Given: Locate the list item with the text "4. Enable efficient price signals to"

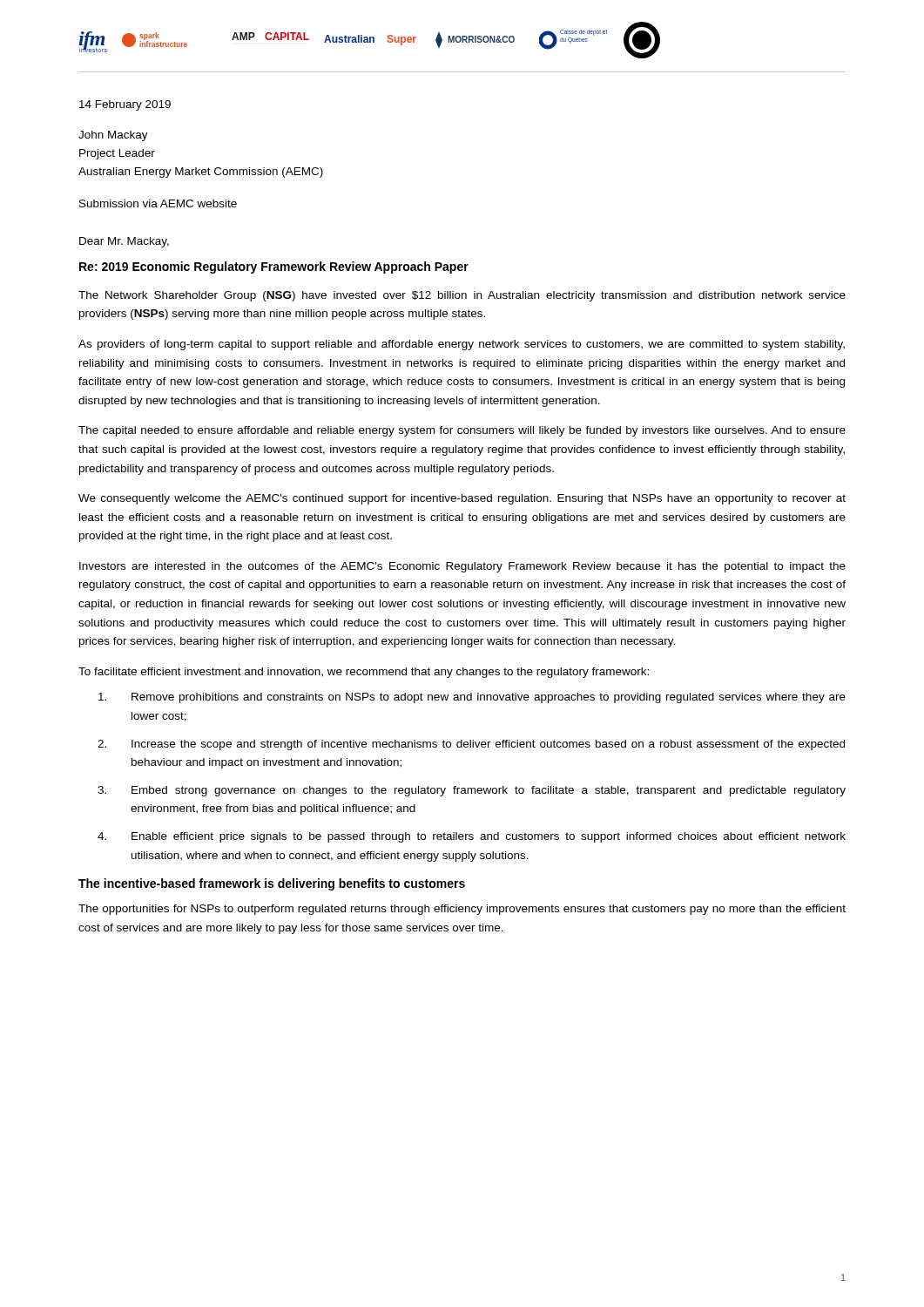Looking at the screenshot, I should click(x=462, y=846).
